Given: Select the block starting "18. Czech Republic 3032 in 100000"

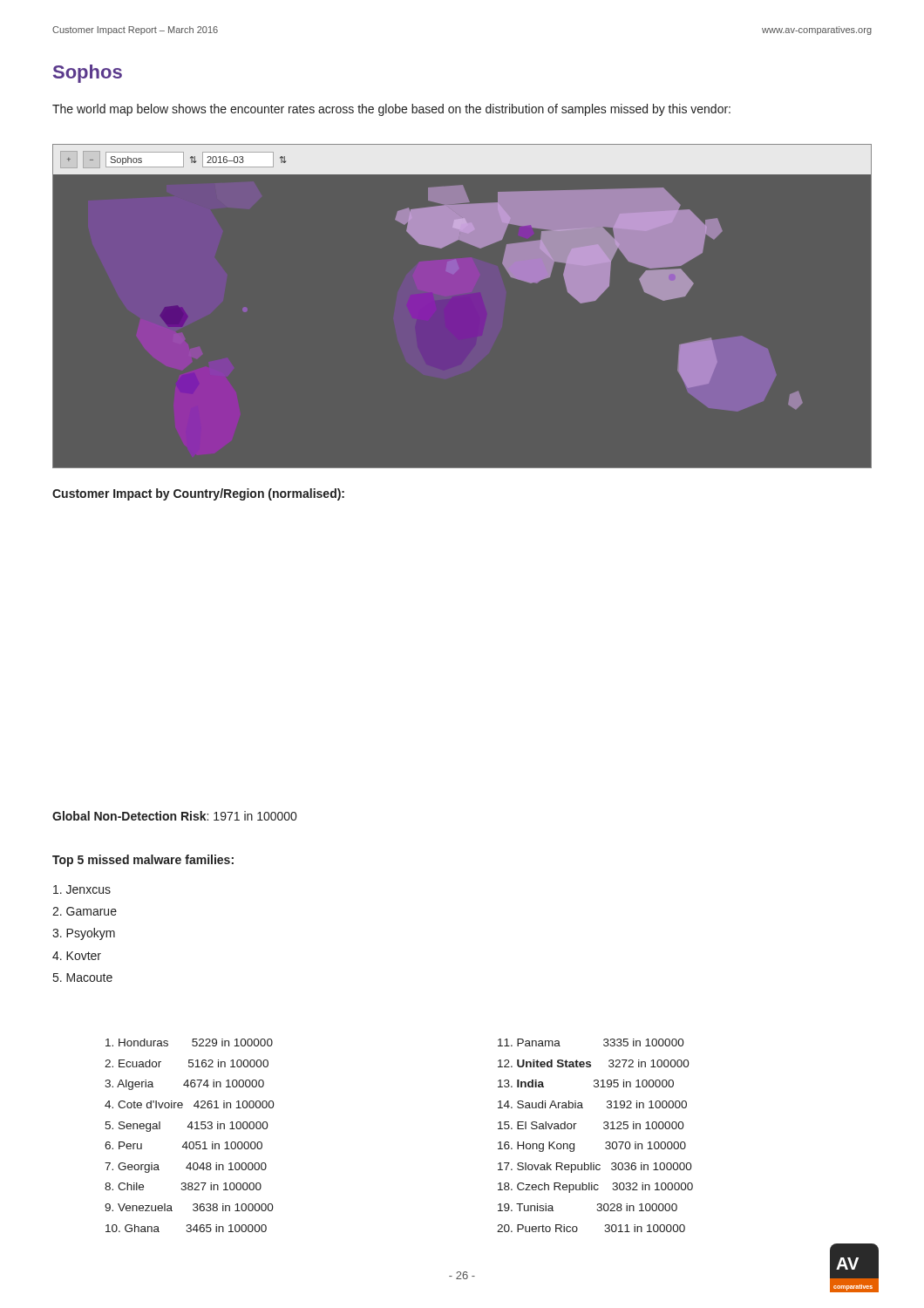Looking at the screenshot, I should (x=595, y=1187).
